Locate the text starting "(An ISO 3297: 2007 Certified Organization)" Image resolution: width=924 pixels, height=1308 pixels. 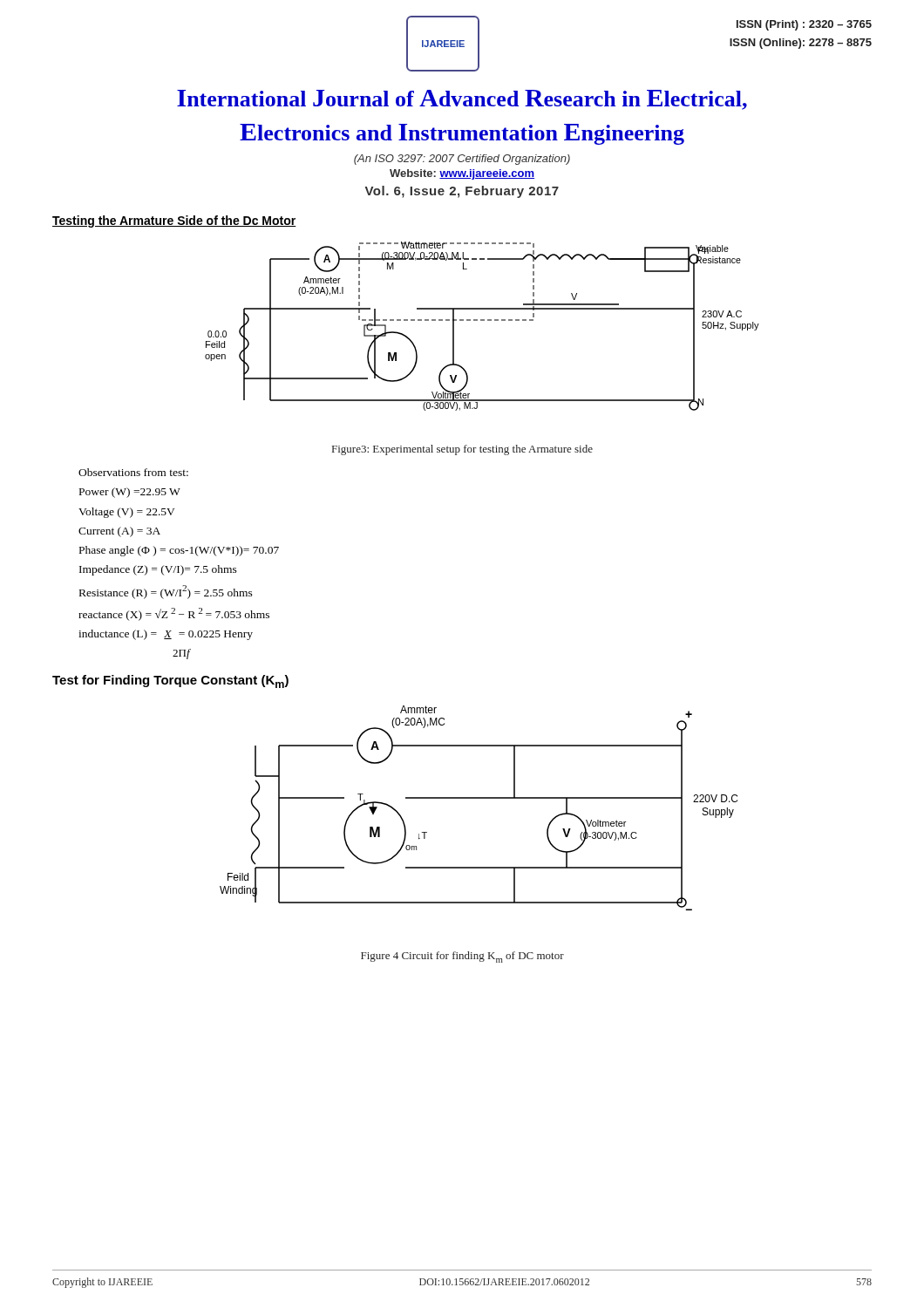(x=462, y=158)
